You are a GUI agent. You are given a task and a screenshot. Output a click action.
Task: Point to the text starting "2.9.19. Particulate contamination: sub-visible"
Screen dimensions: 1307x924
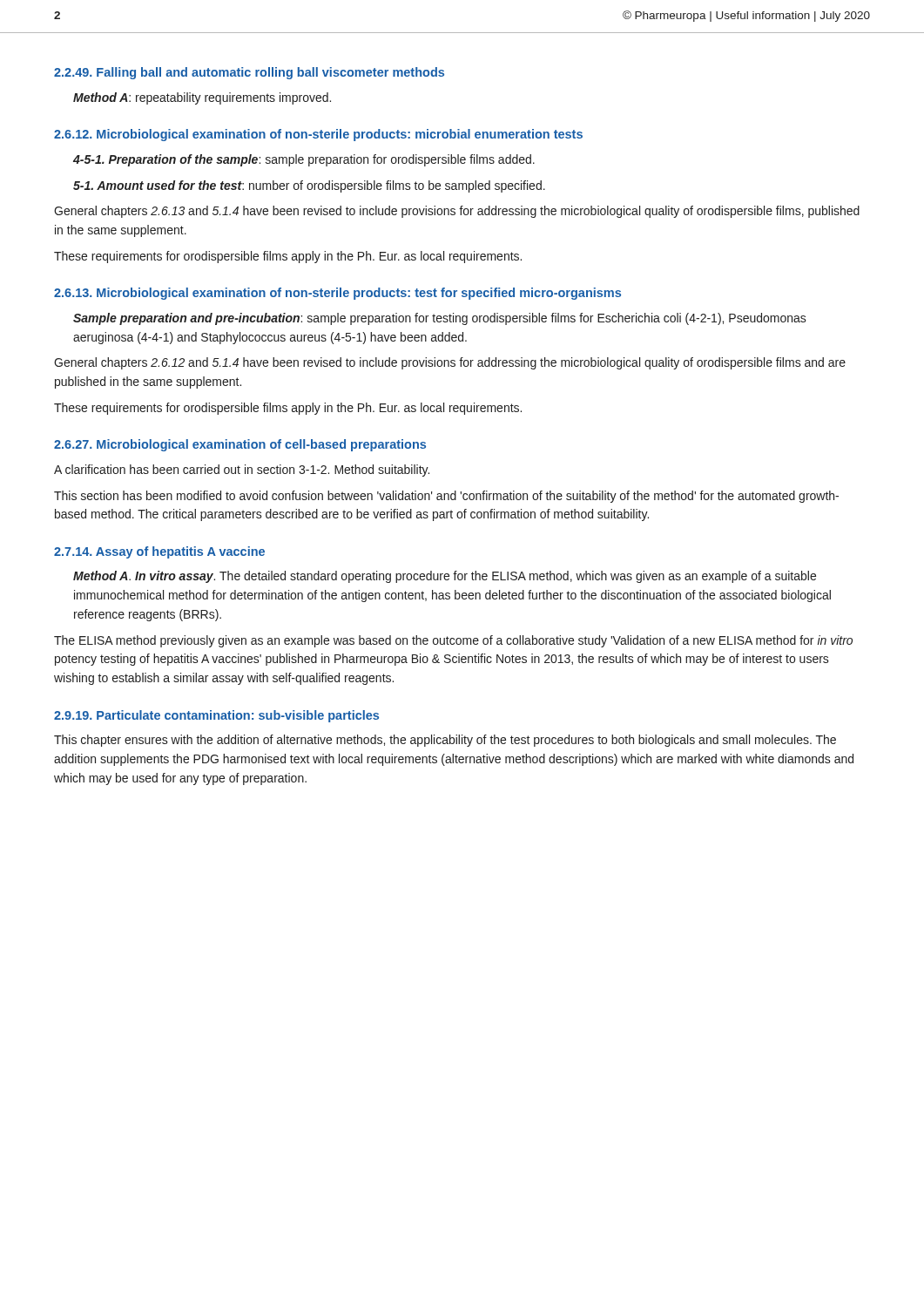(x=217, y=715)
